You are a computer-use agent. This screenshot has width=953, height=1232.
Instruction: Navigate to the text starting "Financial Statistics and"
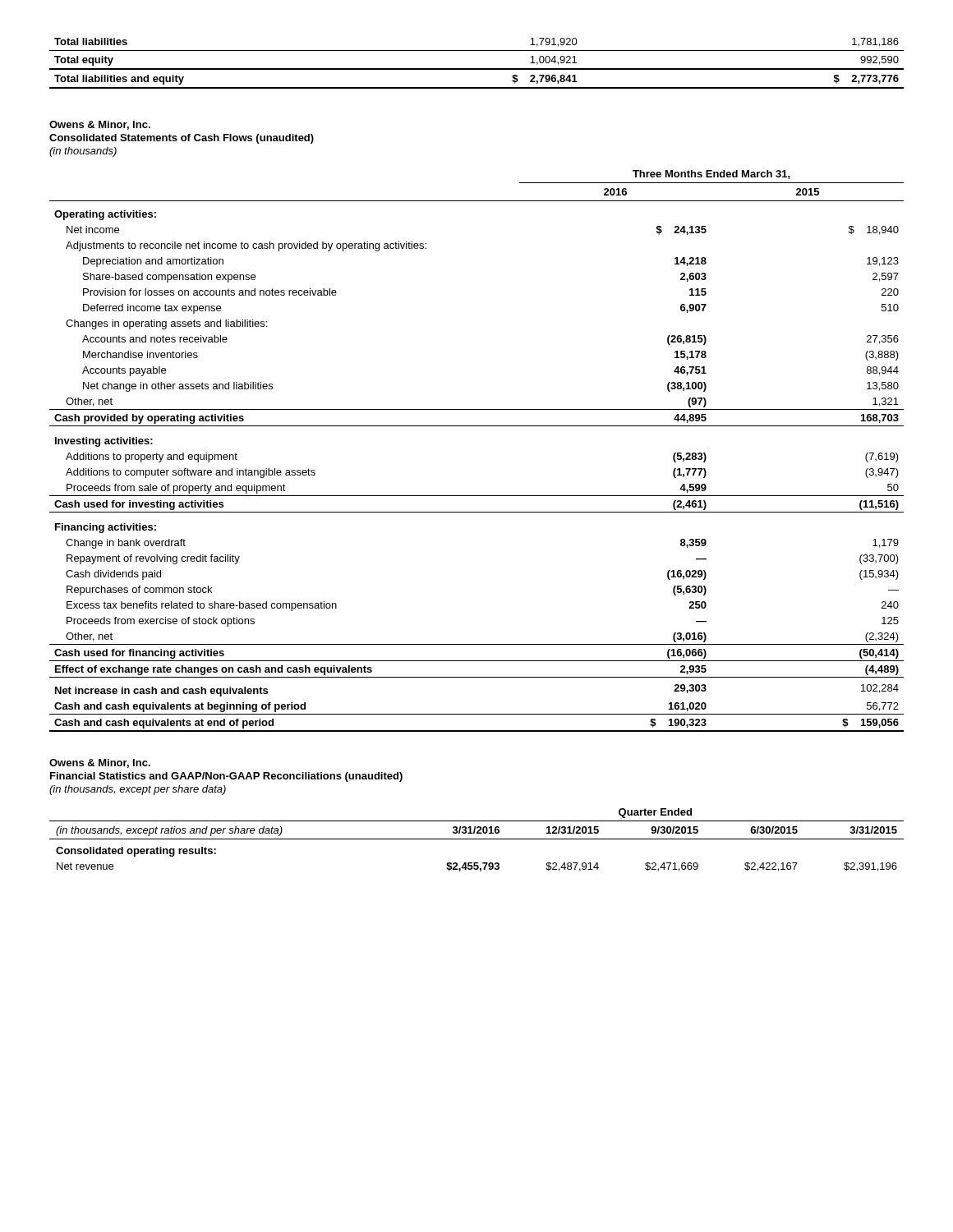pos(226,776)
